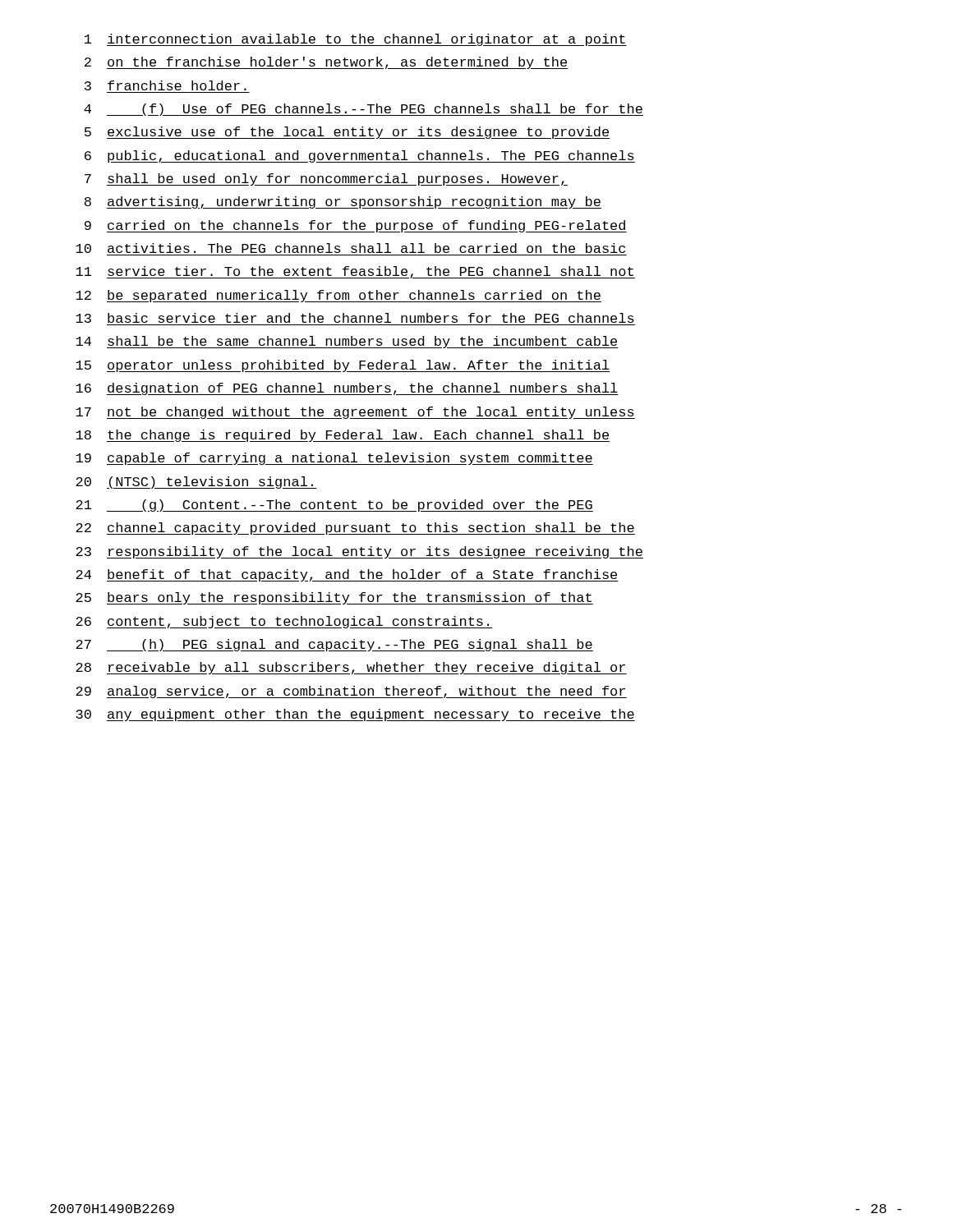Locate the block of text that opens with "17 not be changed without the agreement of"

[x=476, y=413]
